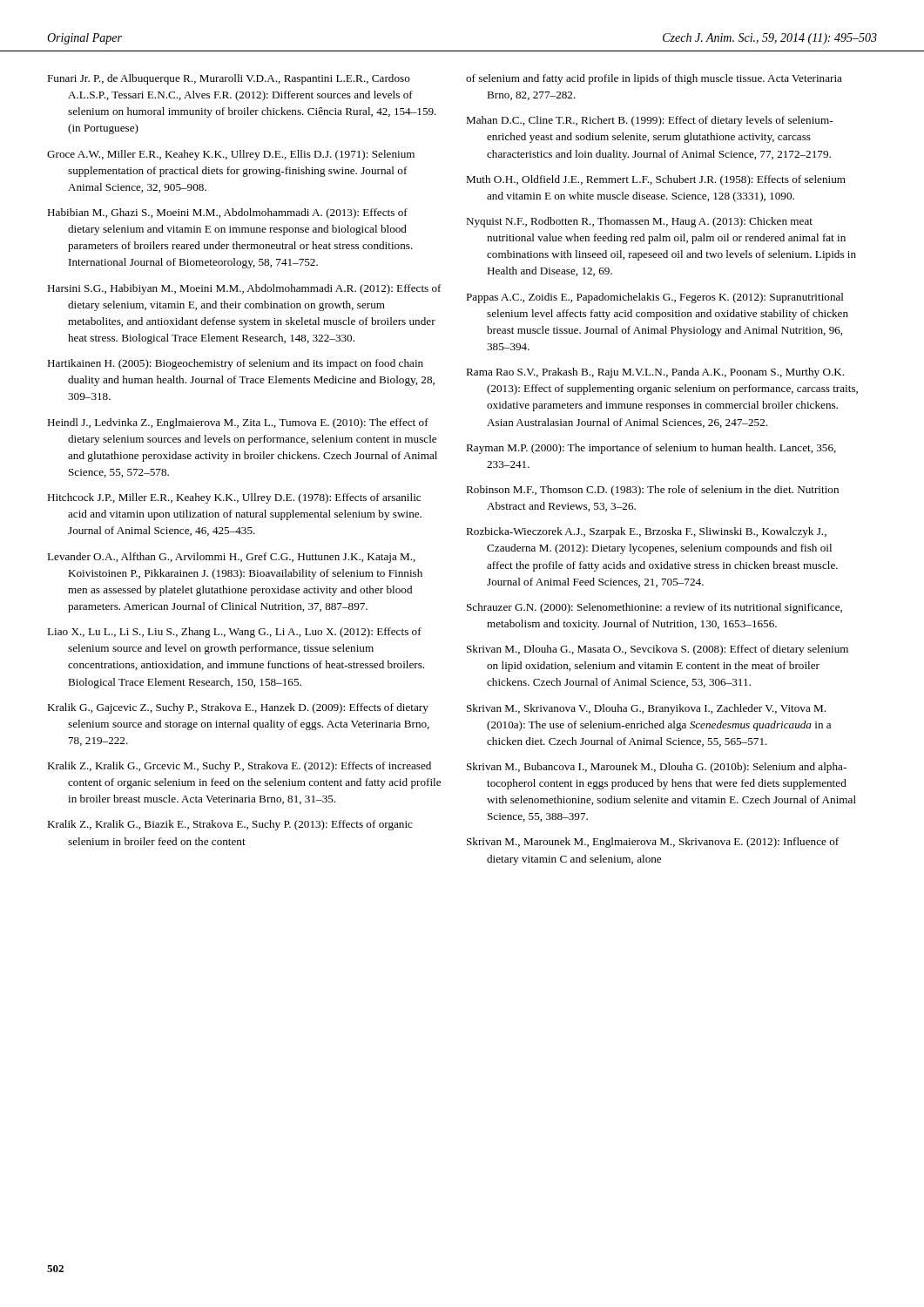Find the block on this page that starts "Hartikainen H. (2005): Biogeochemistry of selenium and its"
The height and width of the screenshot is (1307, 924).
[x=241, y=380]
